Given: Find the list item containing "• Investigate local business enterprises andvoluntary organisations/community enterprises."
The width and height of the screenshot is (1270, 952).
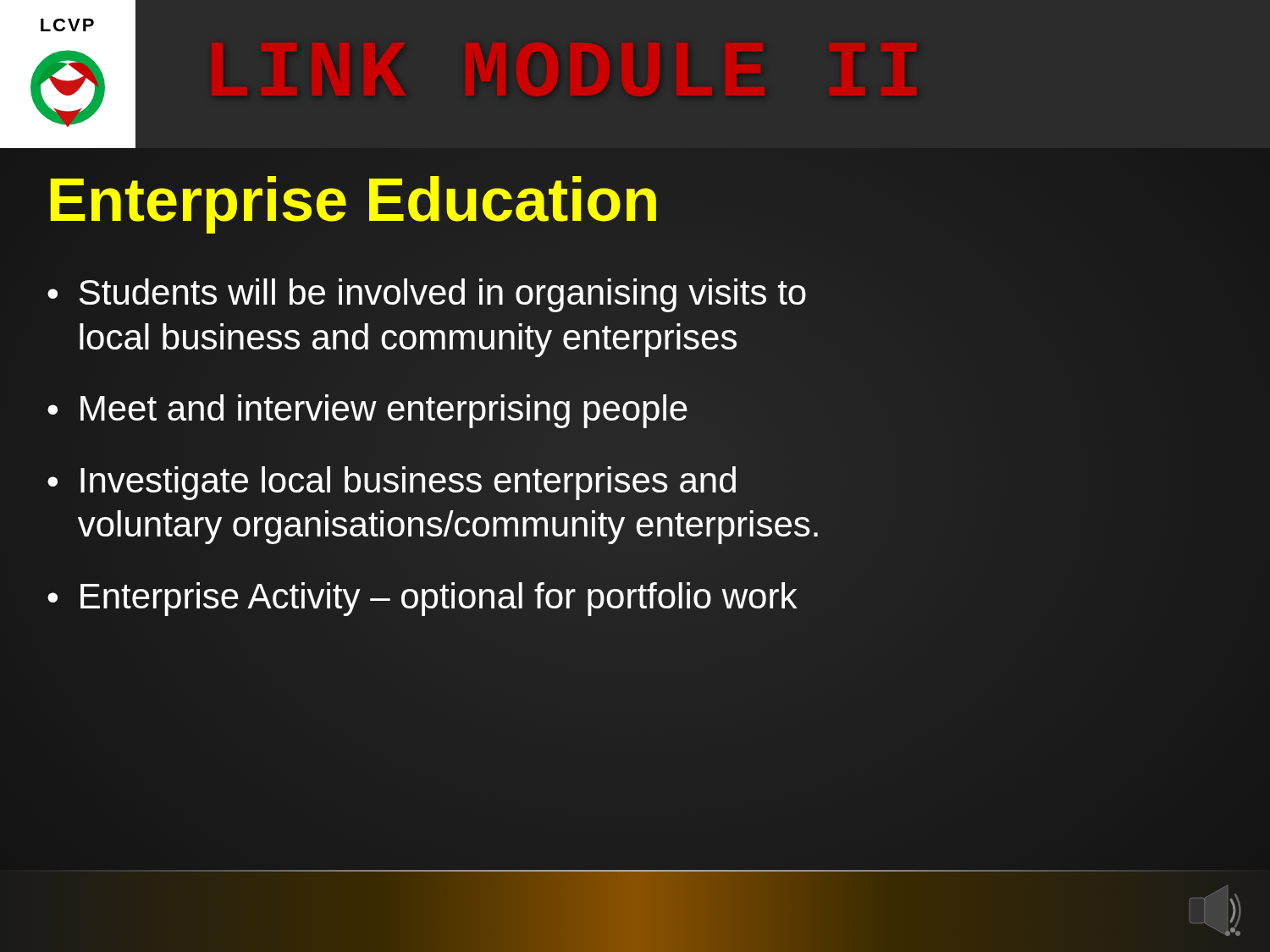Looking at the screenshot, I should click(x=434, y=503).
